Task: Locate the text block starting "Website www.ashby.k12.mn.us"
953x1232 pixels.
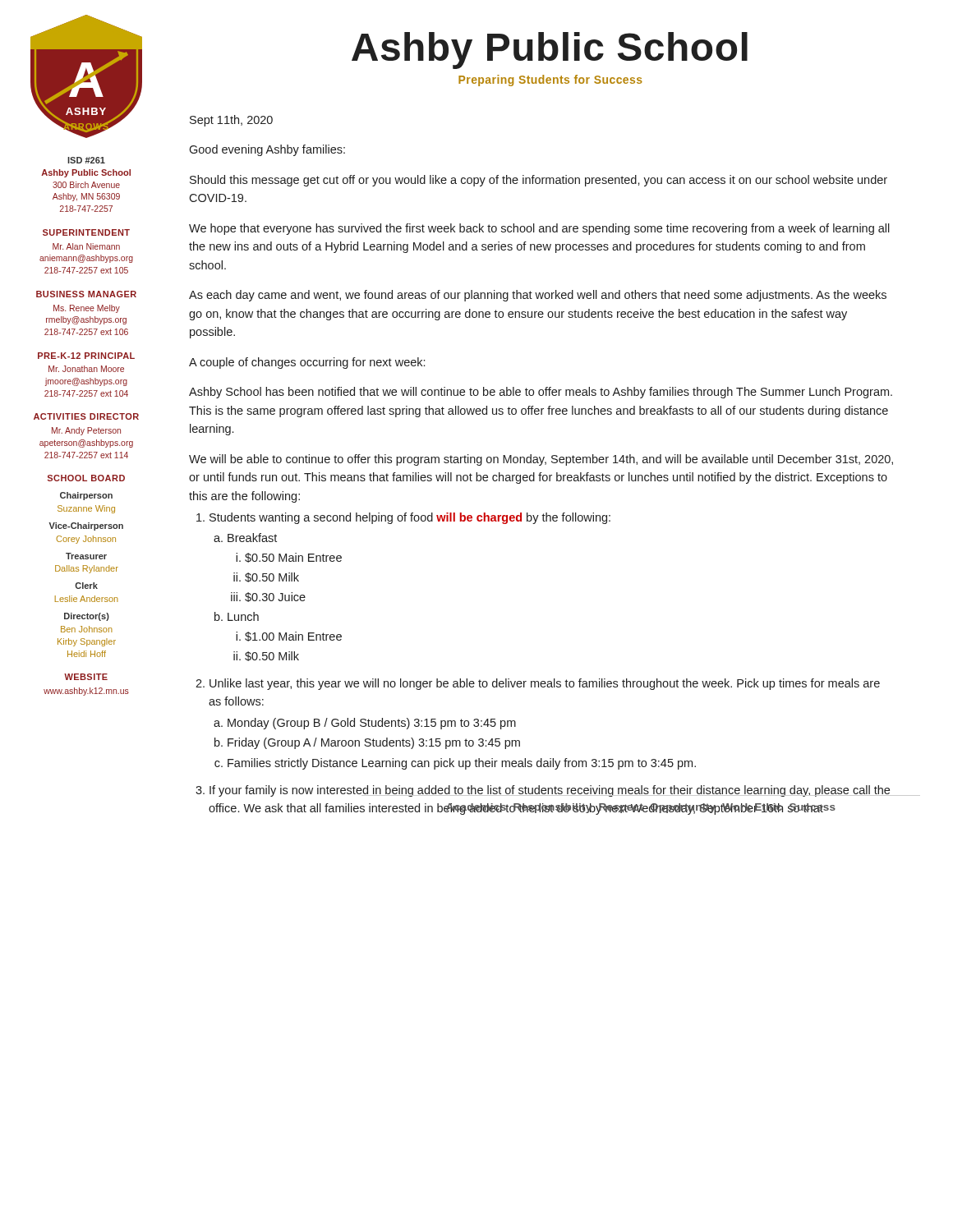Action: pyautogui.click(x=86, y=684)
